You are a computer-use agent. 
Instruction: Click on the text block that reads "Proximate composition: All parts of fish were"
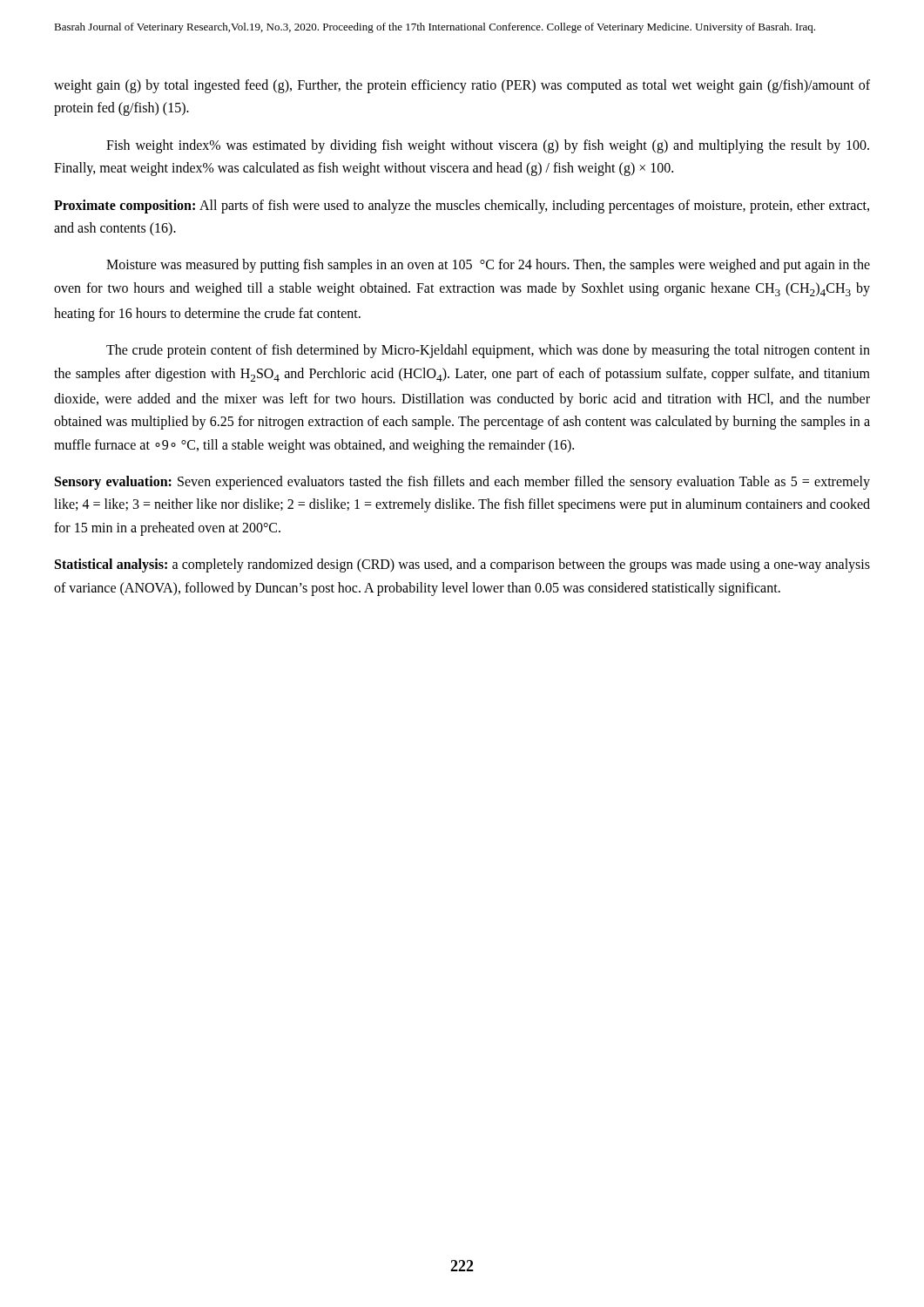point(462,217)
